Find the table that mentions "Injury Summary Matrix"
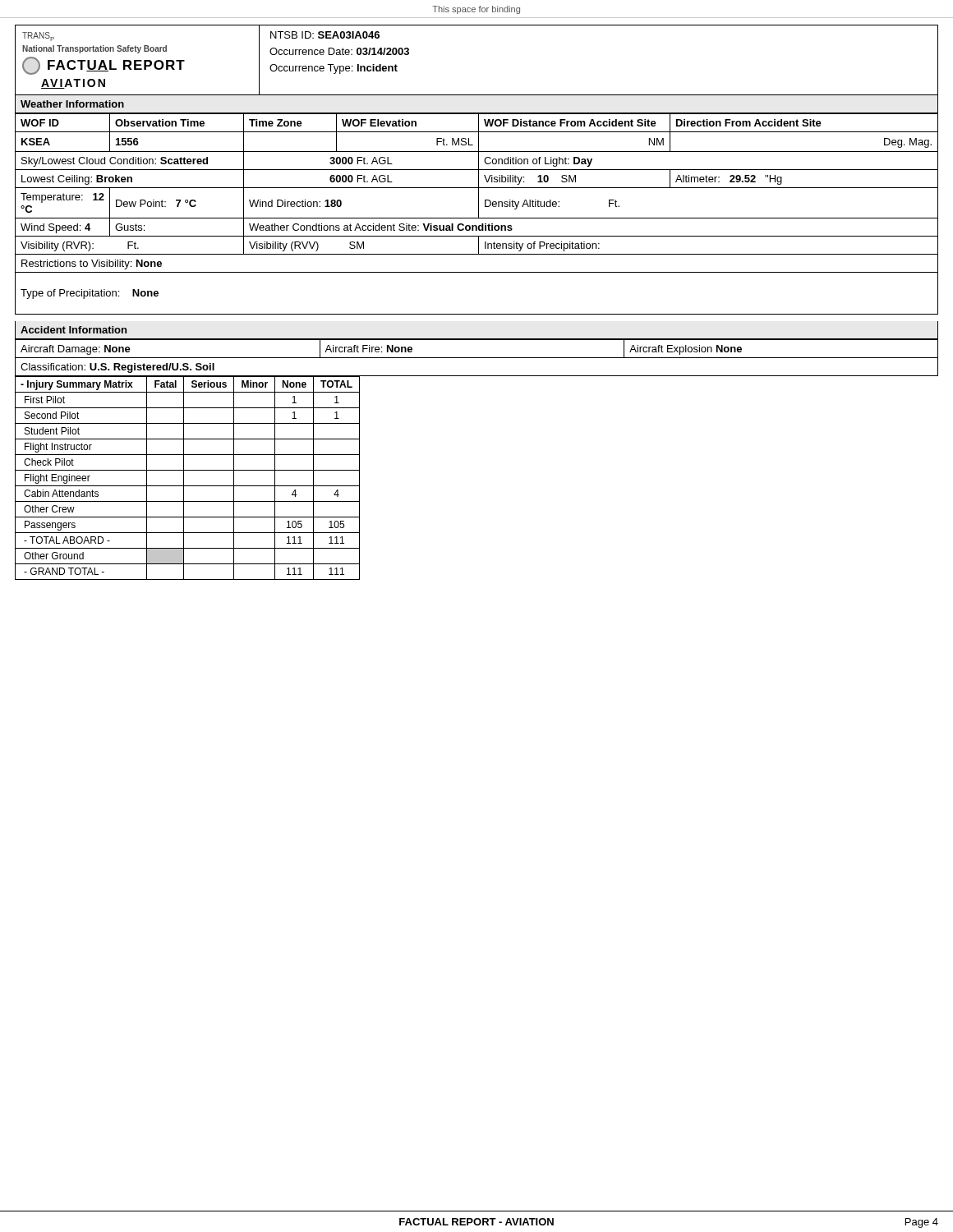The image size is (953, 1232). [x=187, y=478]
